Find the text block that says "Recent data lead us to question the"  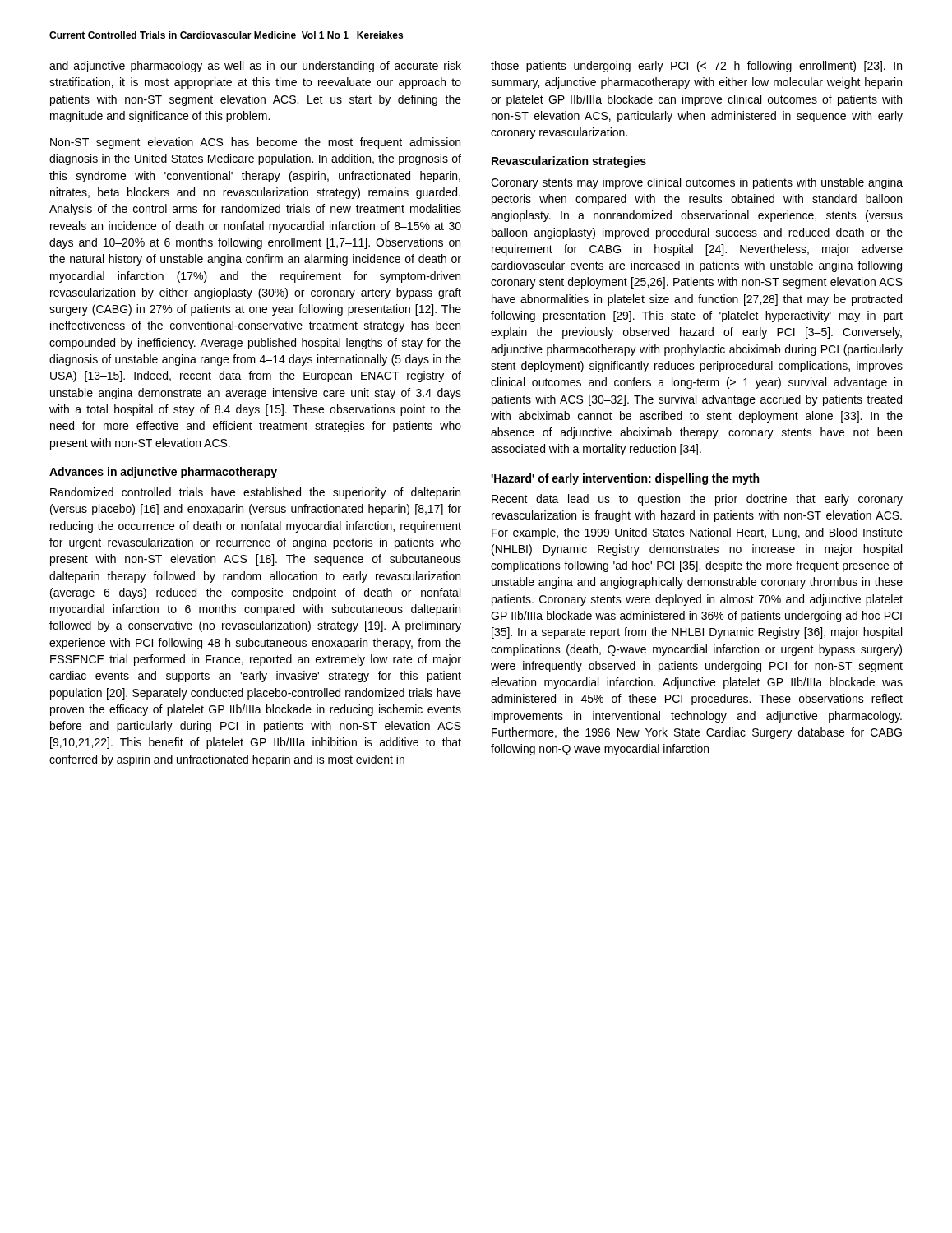697,624
